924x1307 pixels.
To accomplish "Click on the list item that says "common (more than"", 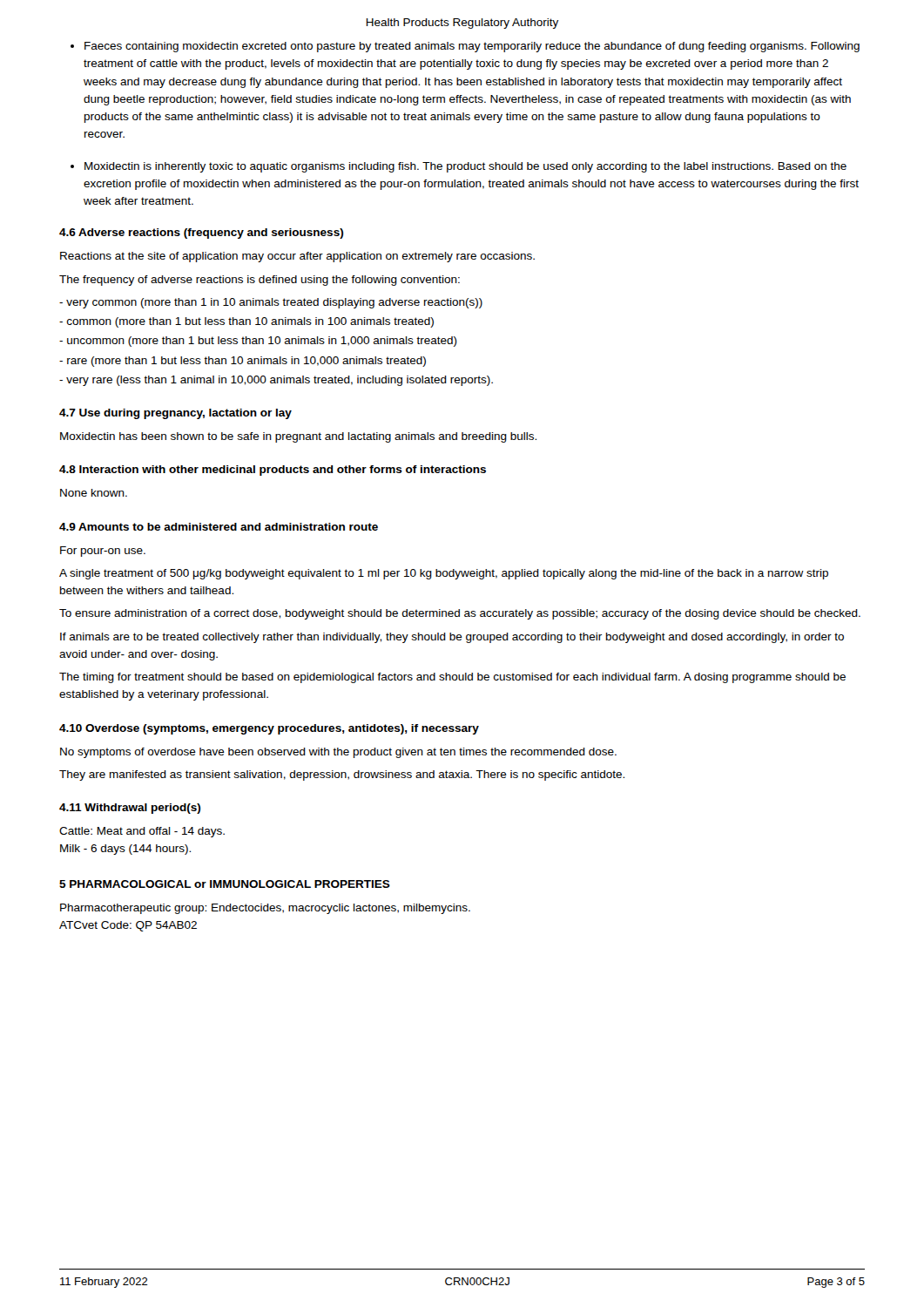I will tap(247, 321).
